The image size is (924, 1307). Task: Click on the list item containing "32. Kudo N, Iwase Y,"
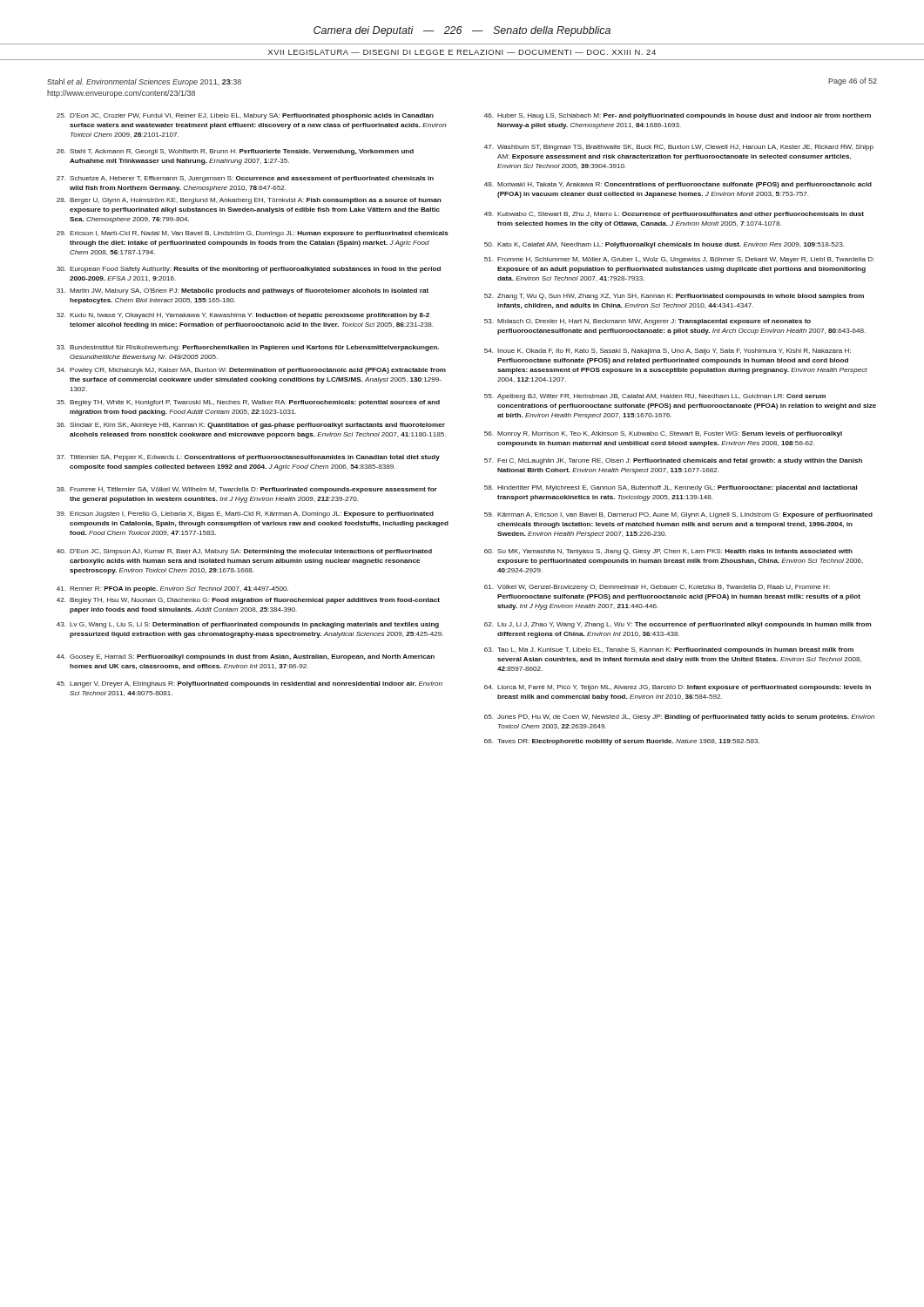248,320
